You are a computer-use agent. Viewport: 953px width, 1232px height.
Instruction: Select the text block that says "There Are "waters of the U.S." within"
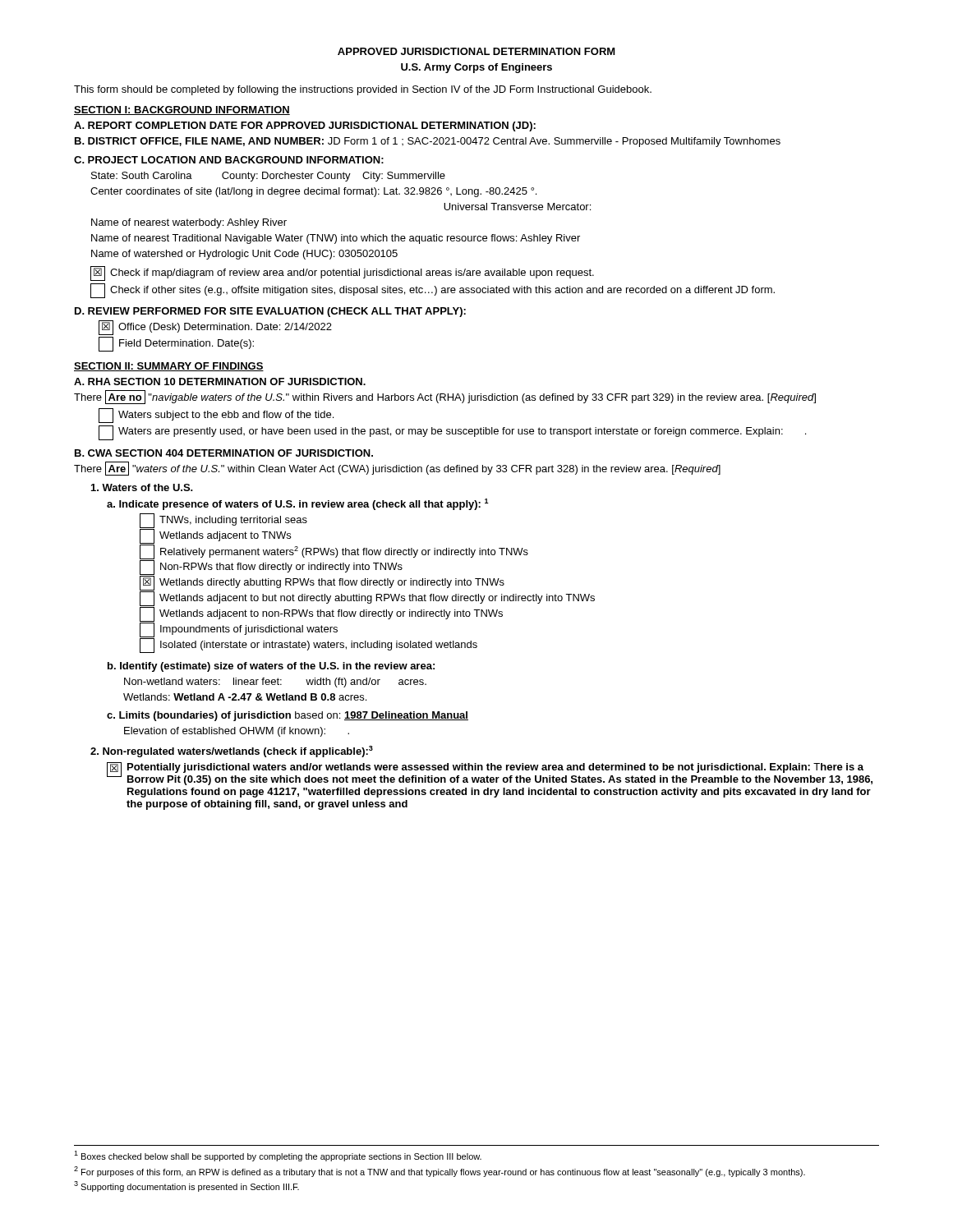[476, 469]
